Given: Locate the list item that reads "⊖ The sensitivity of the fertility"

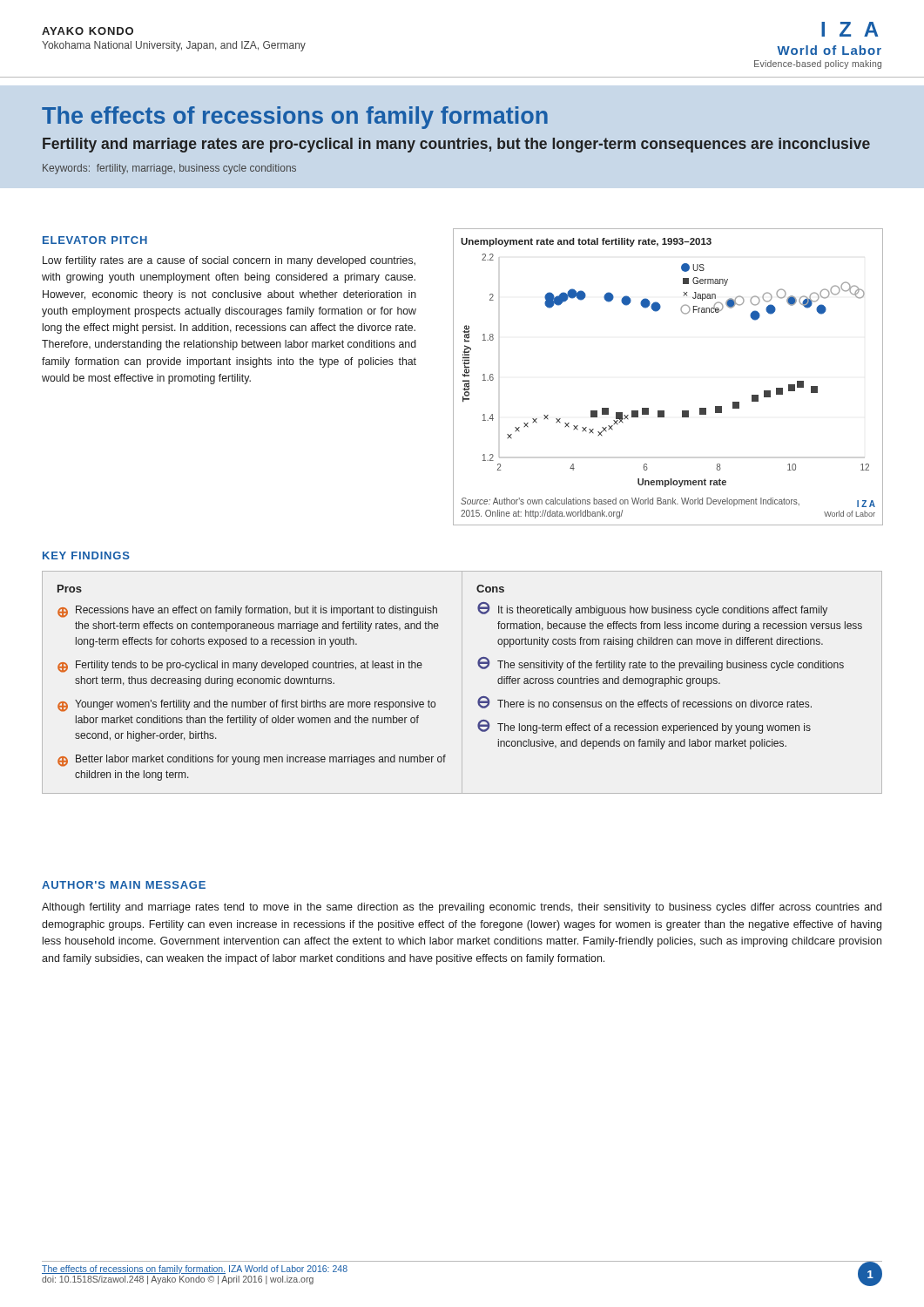Looking at the screenshot, I should point(672,673).
